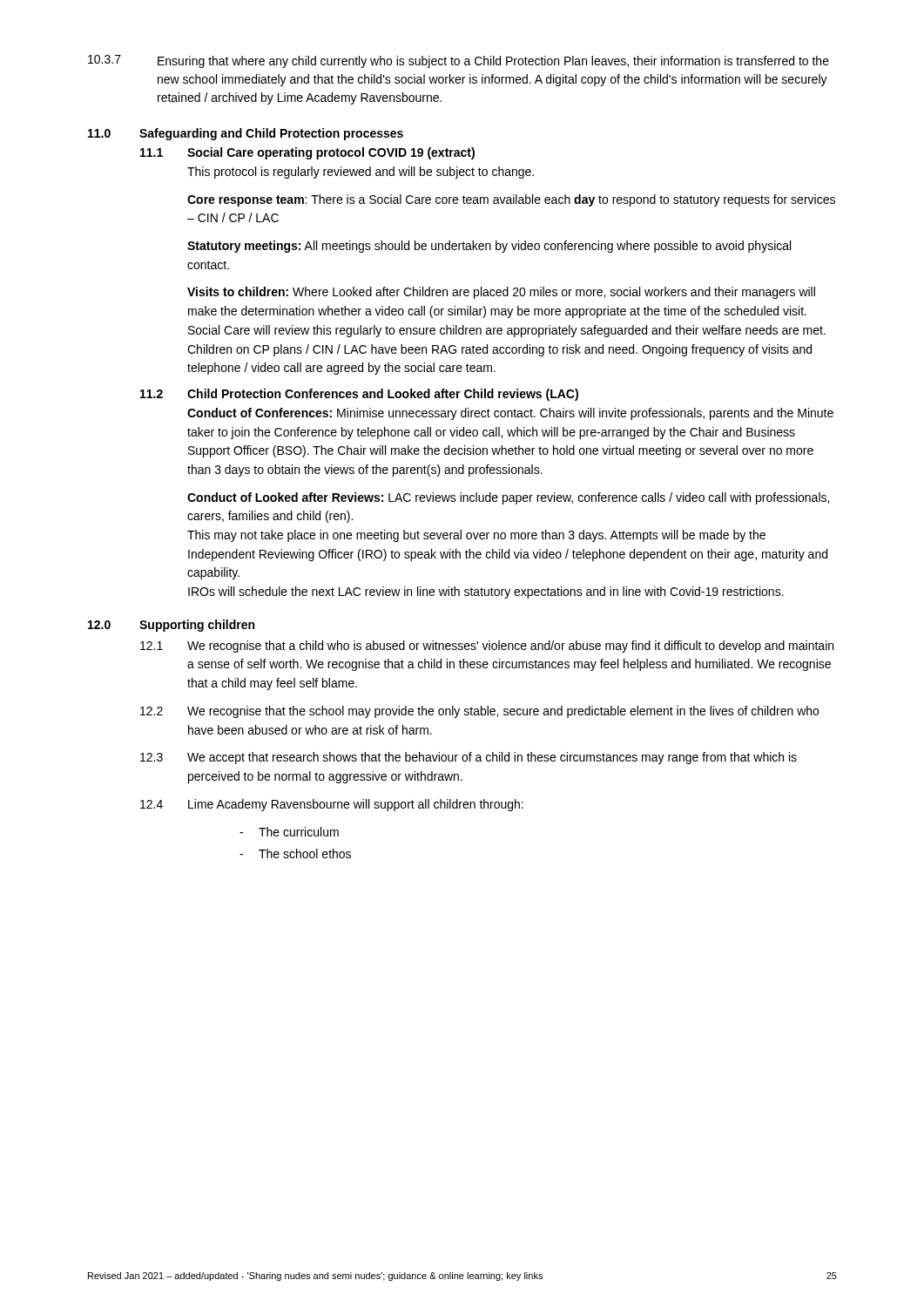924x1307 pixels.
Task: Locate the text starting "12.0 Supporting children"
Action: (171, 625)
